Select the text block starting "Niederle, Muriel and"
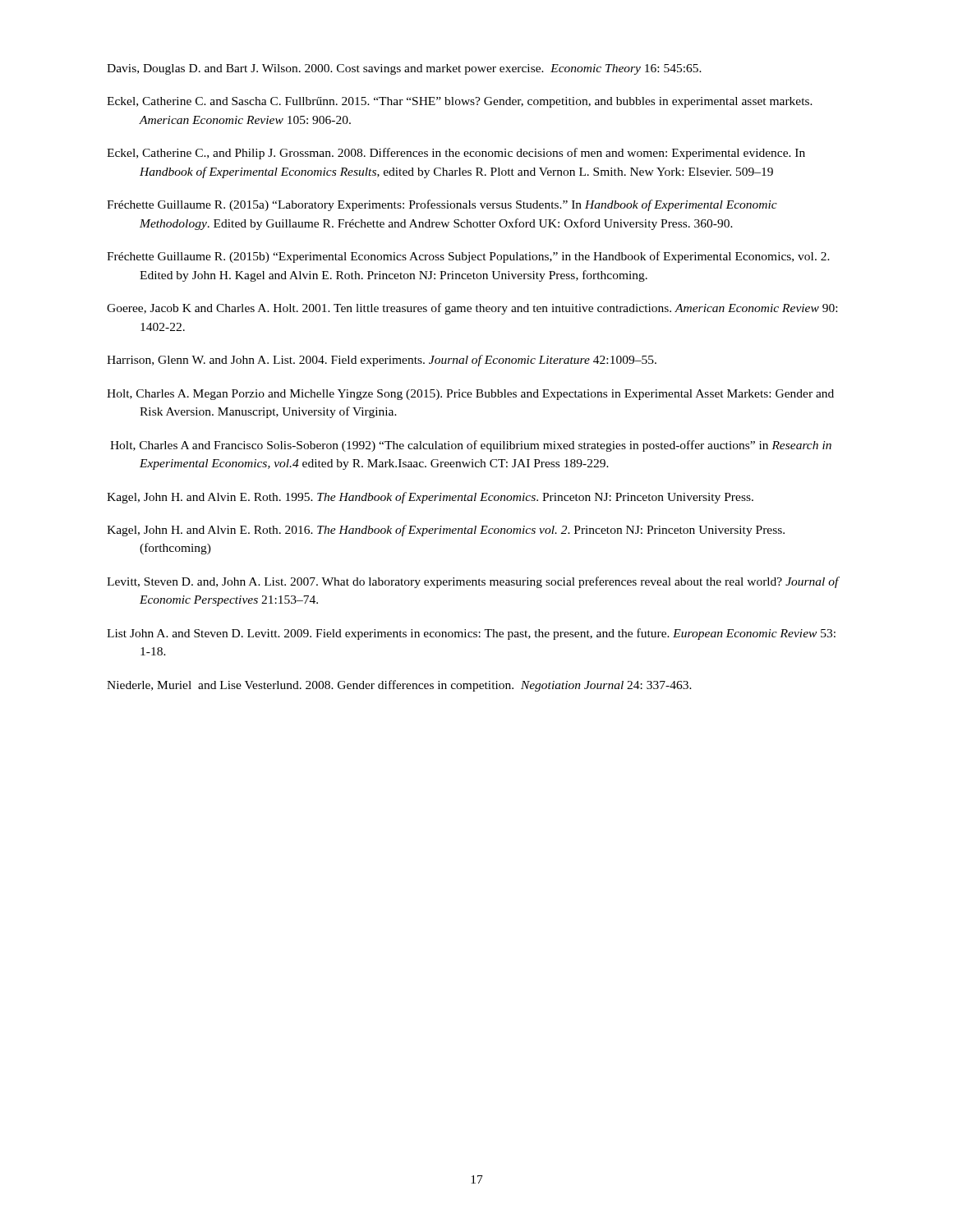 (476, 685)
